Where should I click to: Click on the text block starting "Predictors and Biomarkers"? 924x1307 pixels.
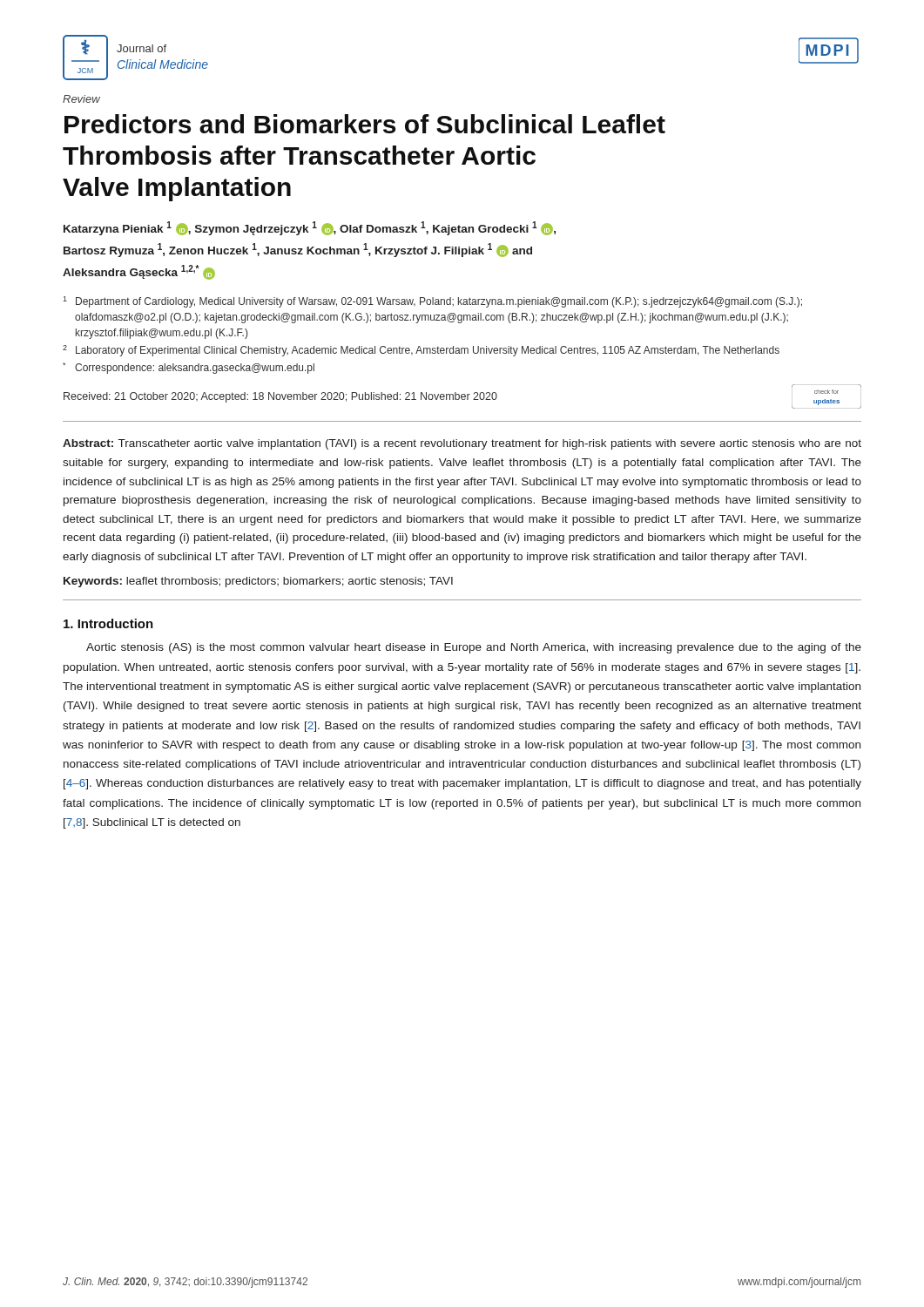pyautogui.click(x=364, y=156)
